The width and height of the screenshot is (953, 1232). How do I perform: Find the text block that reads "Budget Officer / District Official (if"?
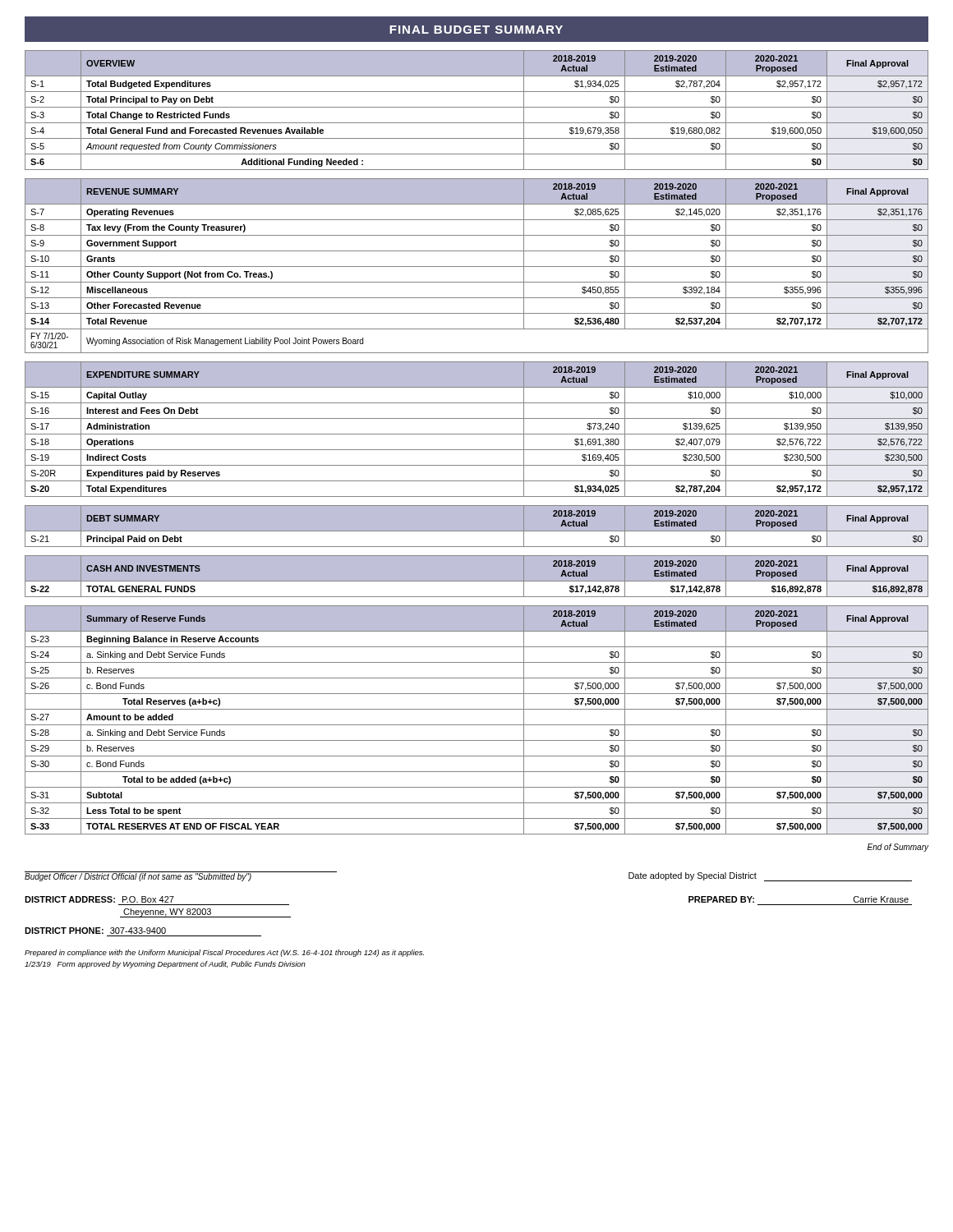(x=180, y=876)
